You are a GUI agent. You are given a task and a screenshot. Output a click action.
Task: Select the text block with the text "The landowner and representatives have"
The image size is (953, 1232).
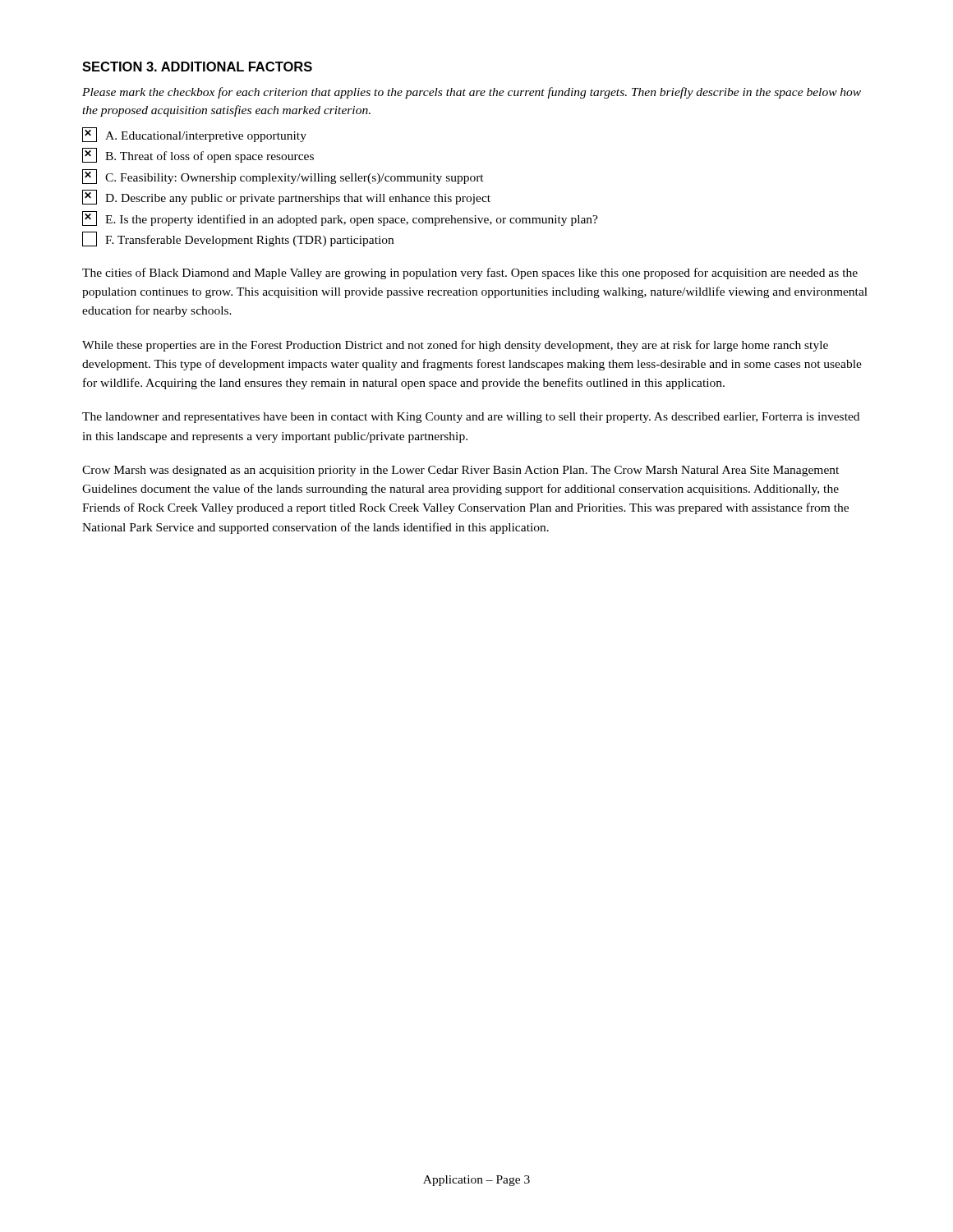[471, 426]
